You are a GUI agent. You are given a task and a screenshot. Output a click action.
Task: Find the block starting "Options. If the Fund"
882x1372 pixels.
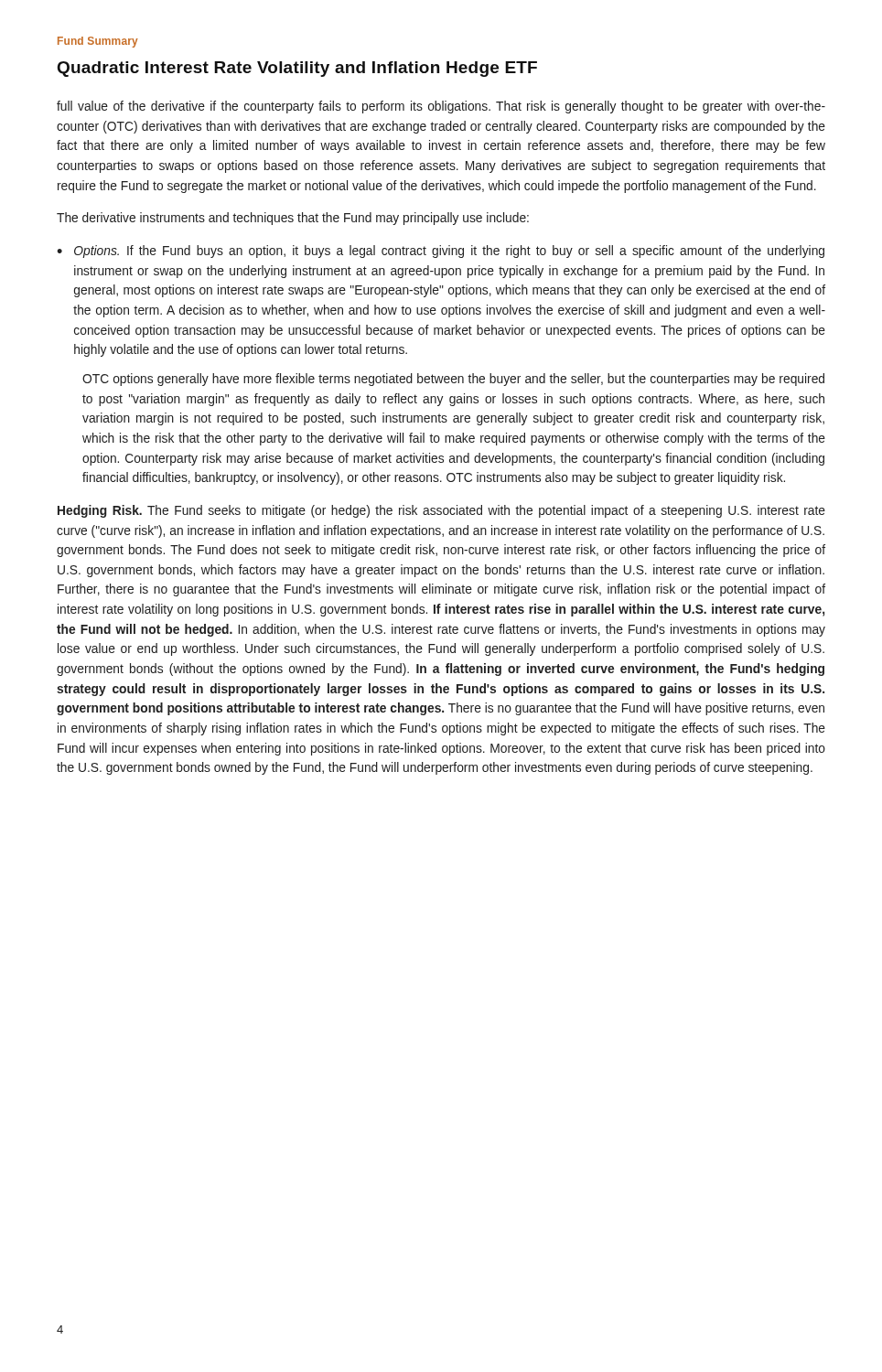(449, 301)
